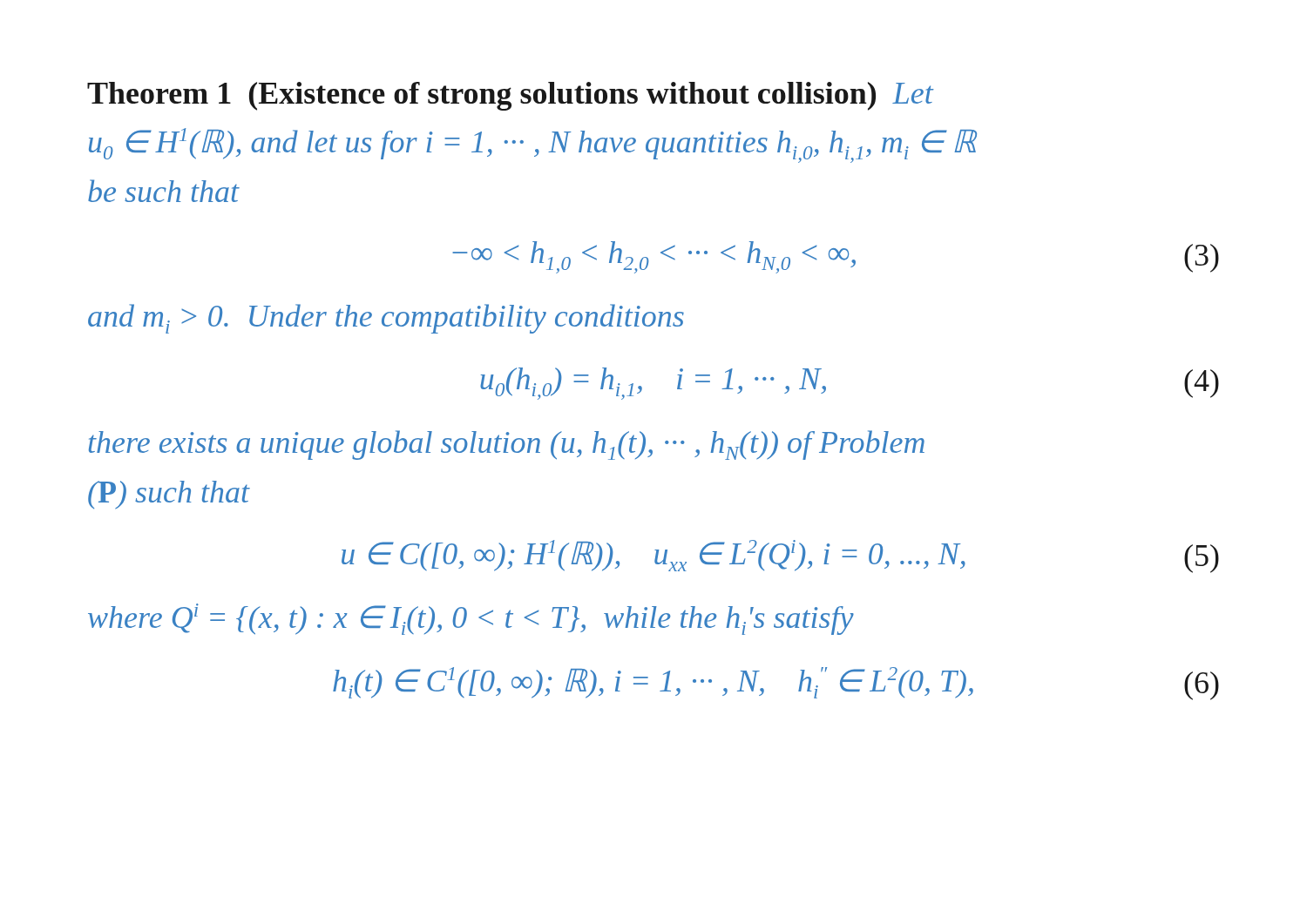Click on the passage starting "u0(hi,0) = hi,1, i = 1, ··· ,"
Viewport: 1307px width, 924px height.
coord(654,381)
